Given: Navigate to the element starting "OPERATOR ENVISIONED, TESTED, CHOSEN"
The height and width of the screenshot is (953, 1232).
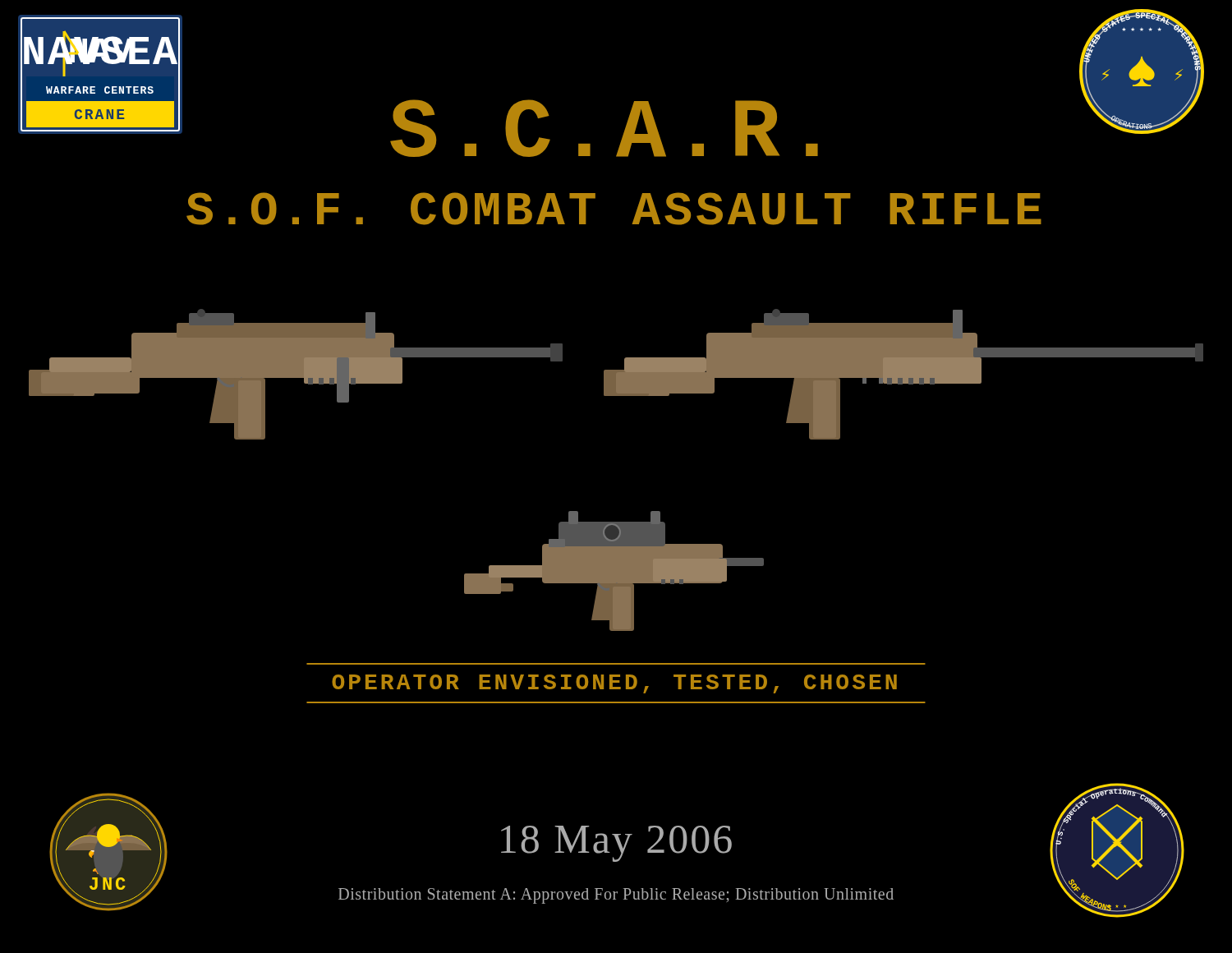Looking at the screenshot, I should pos(616,683).
